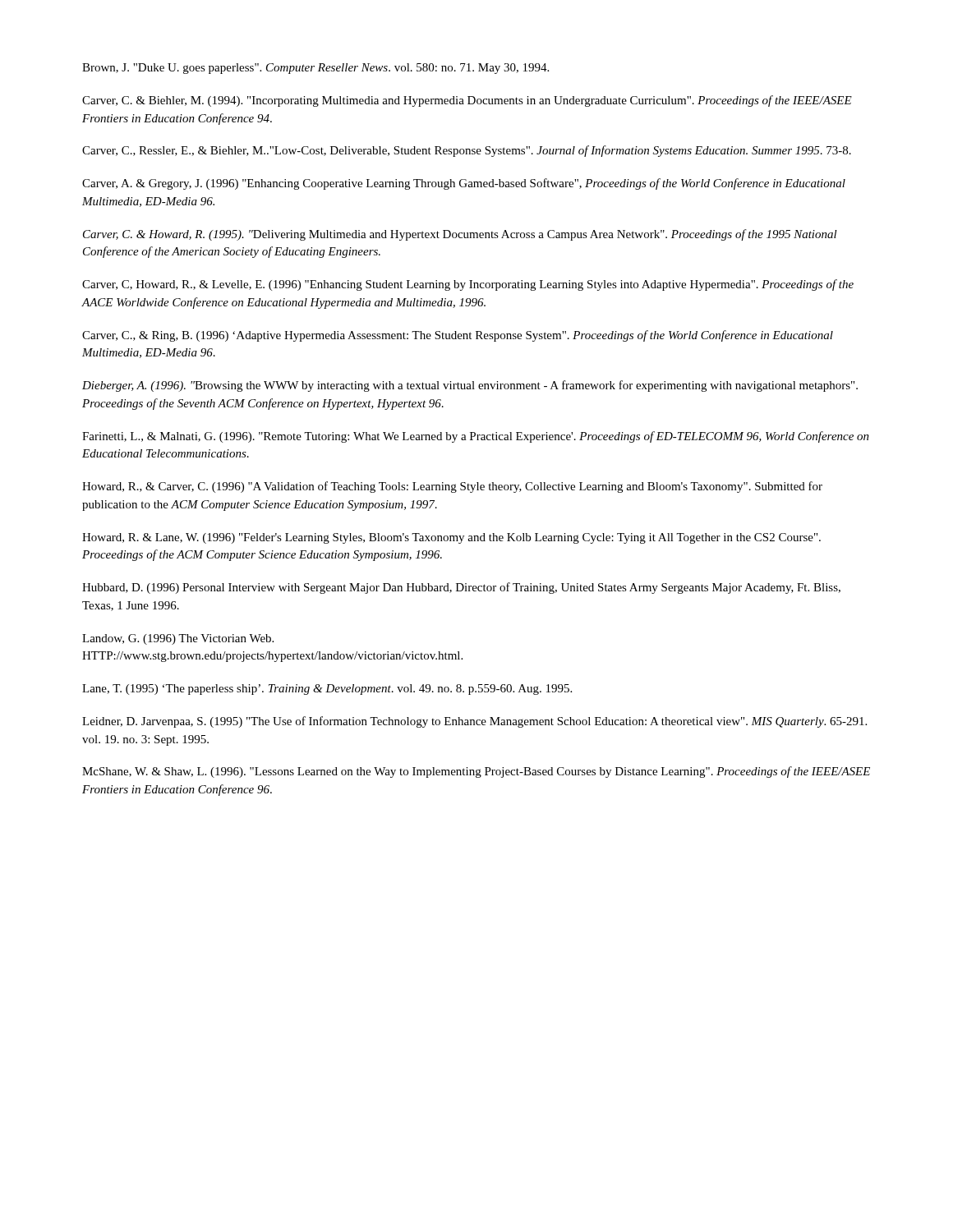Point to the region starting "Brown, J. "Duke U. goes paperless". Computer Reseller"
Image resolution: width=953 pixels, height=1232 pixels.
[x=316, y=67]
